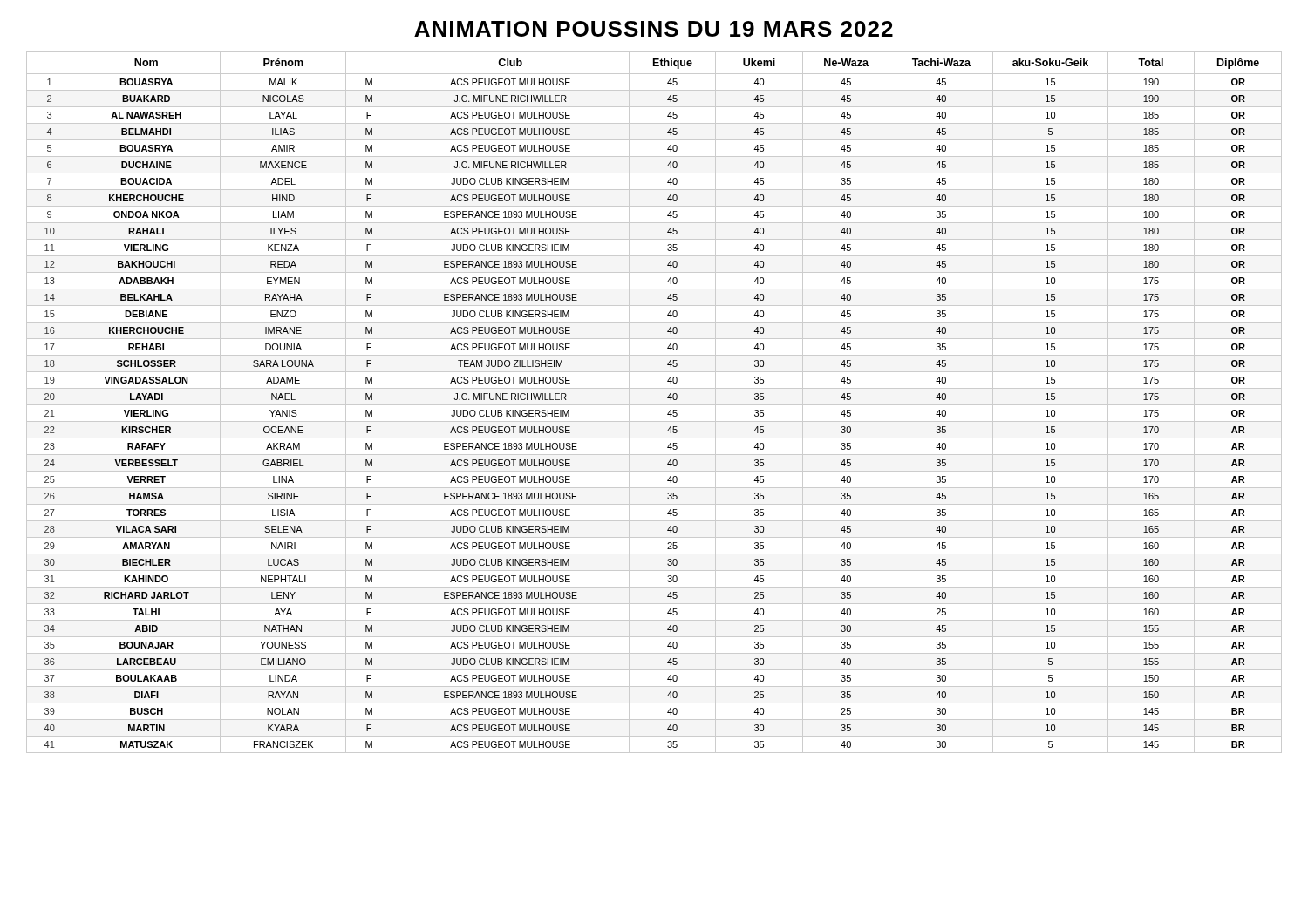Find the element starting "ANIMATION POUSSINS DU 19 MARS 2022"
Screen dimensions: 924x1308
tap(654, 29)
